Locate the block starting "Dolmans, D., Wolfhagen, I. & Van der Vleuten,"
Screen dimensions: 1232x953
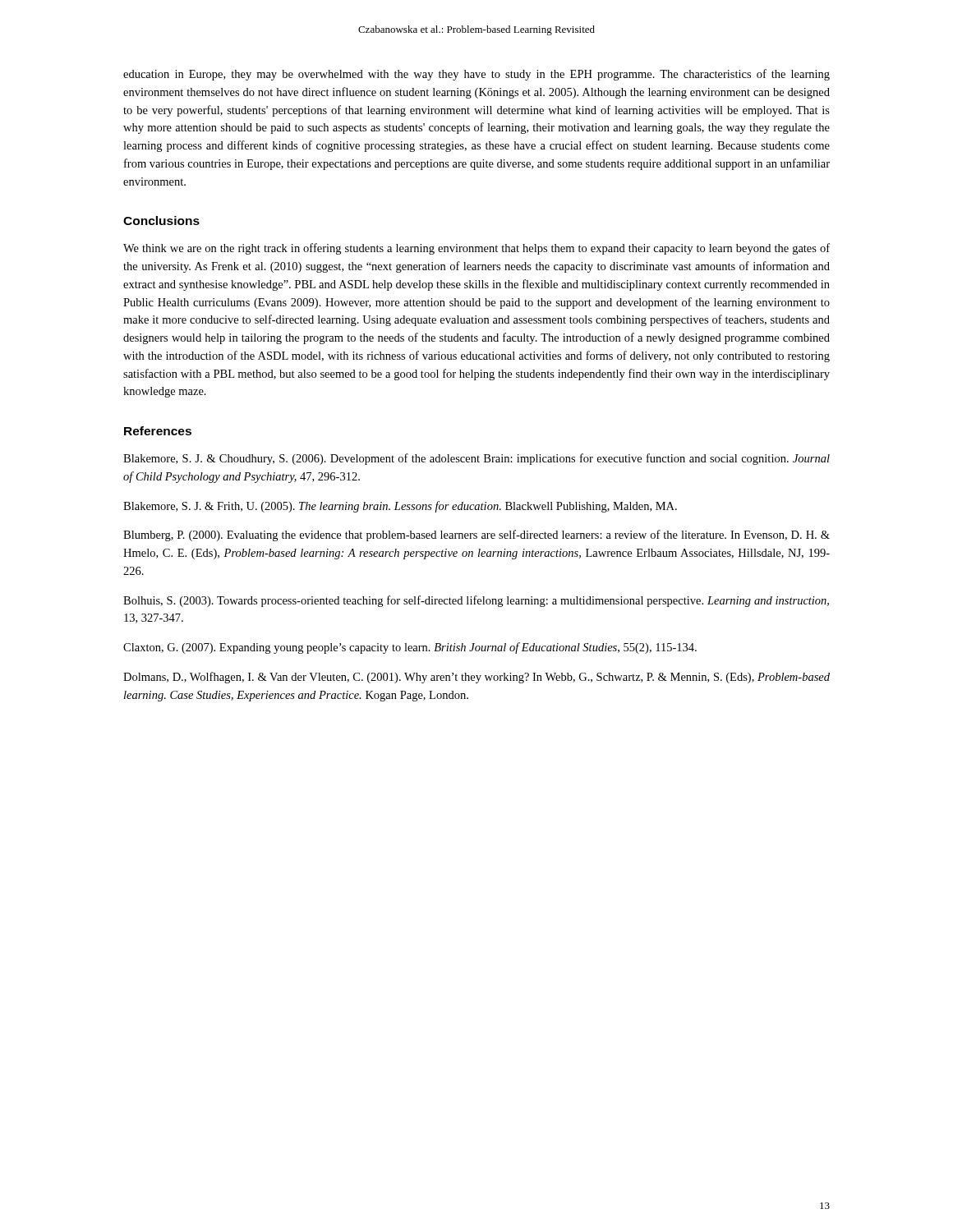(x=476, y=685)
